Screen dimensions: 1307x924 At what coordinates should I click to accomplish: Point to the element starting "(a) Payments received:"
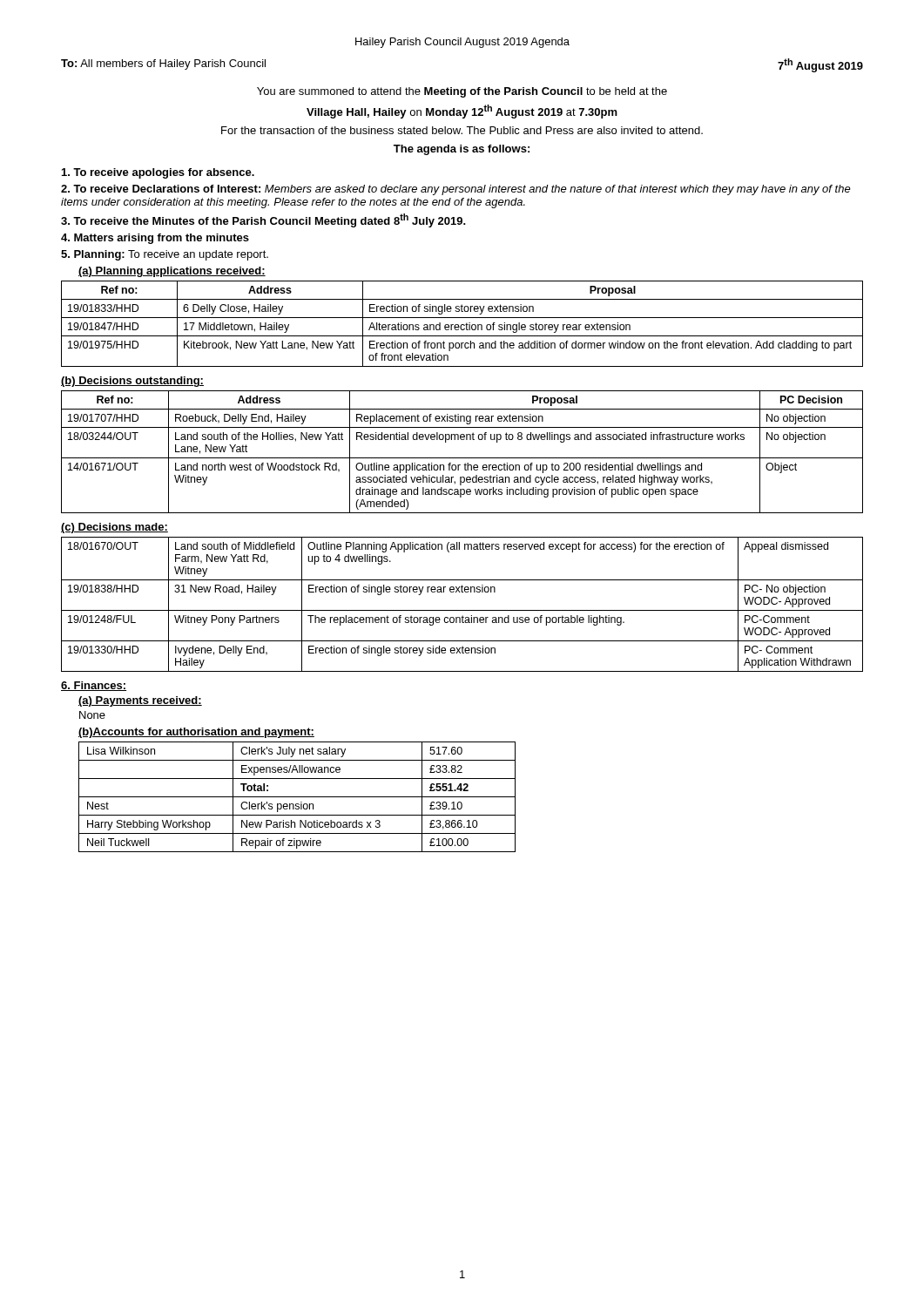pyautogui.click(x=140, y=700)
